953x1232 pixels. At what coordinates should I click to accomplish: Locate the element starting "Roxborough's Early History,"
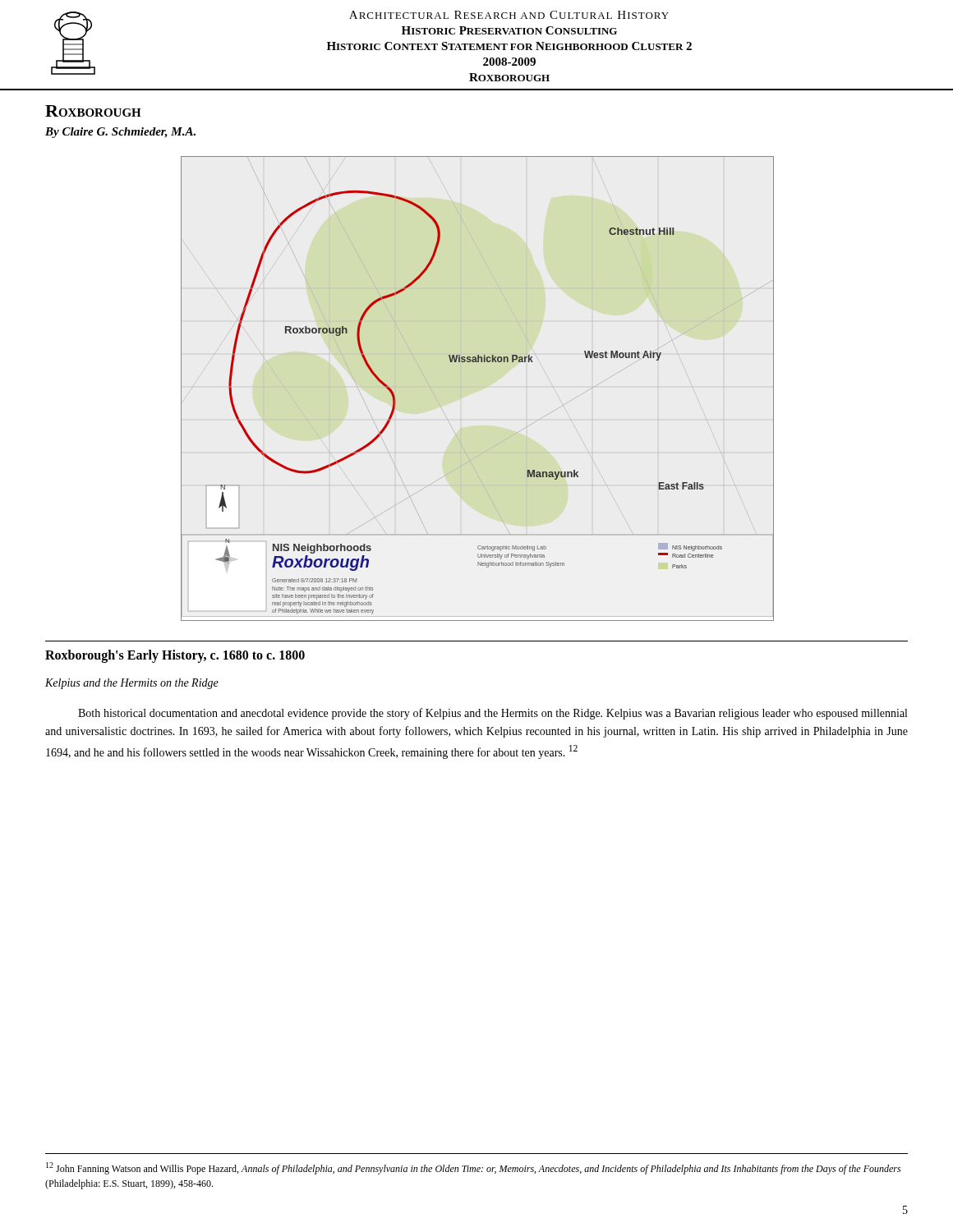175,655
